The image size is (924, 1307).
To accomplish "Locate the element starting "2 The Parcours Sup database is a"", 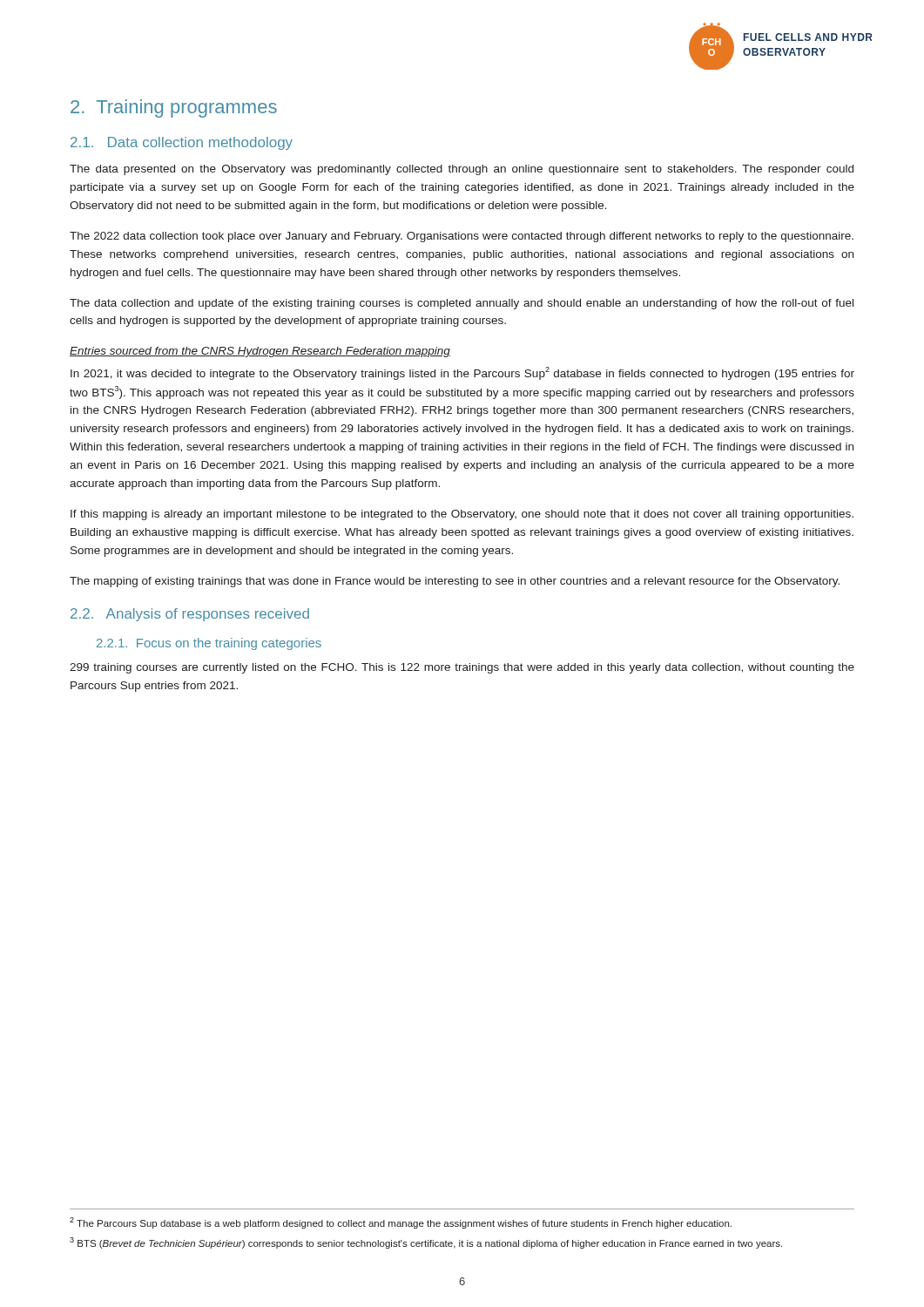I will pyautogui.click(x=462, y=1223).
